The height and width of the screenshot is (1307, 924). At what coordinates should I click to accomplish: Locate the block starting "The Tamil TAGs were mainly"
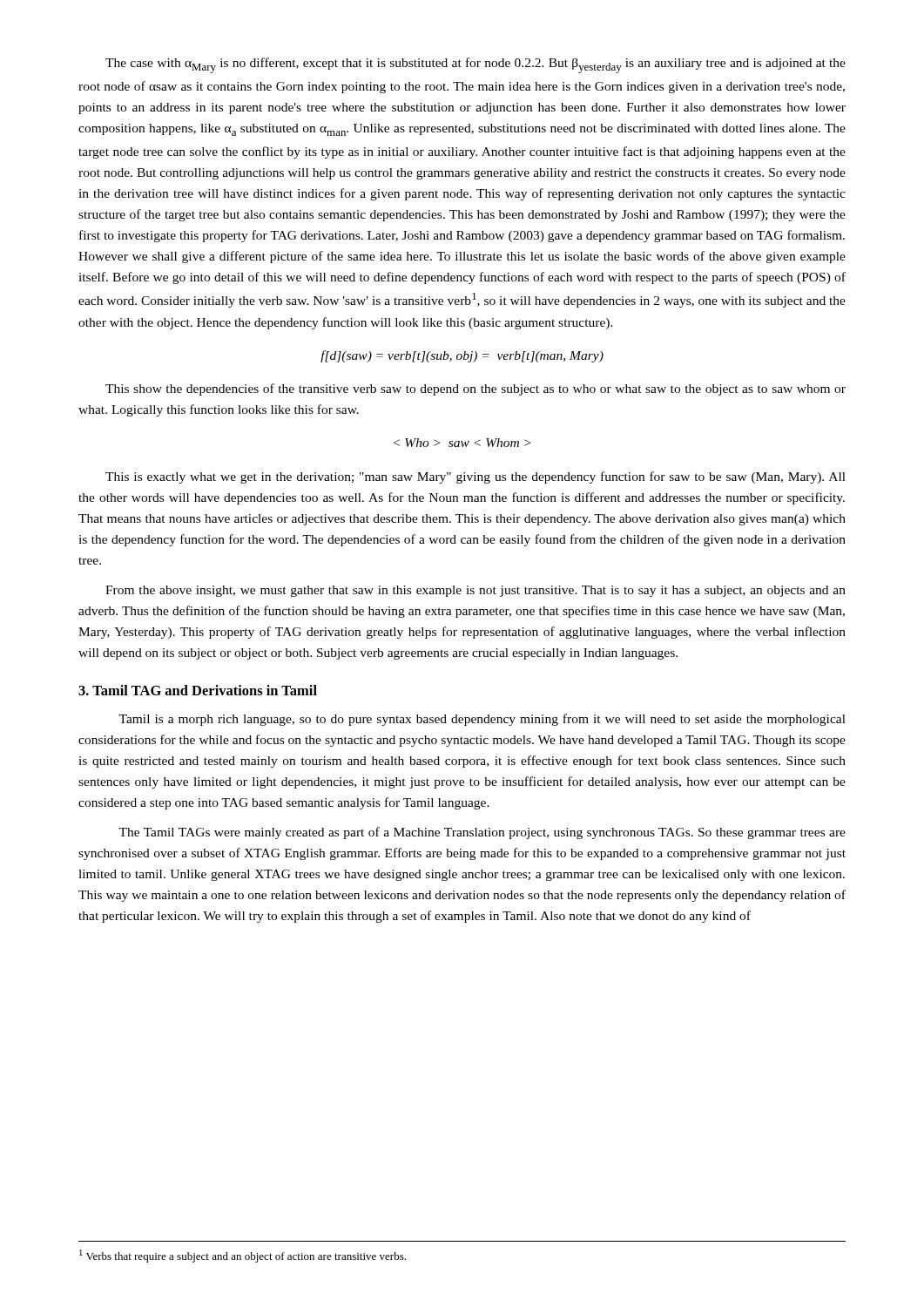pyautogui.click(x=462, y=874)
